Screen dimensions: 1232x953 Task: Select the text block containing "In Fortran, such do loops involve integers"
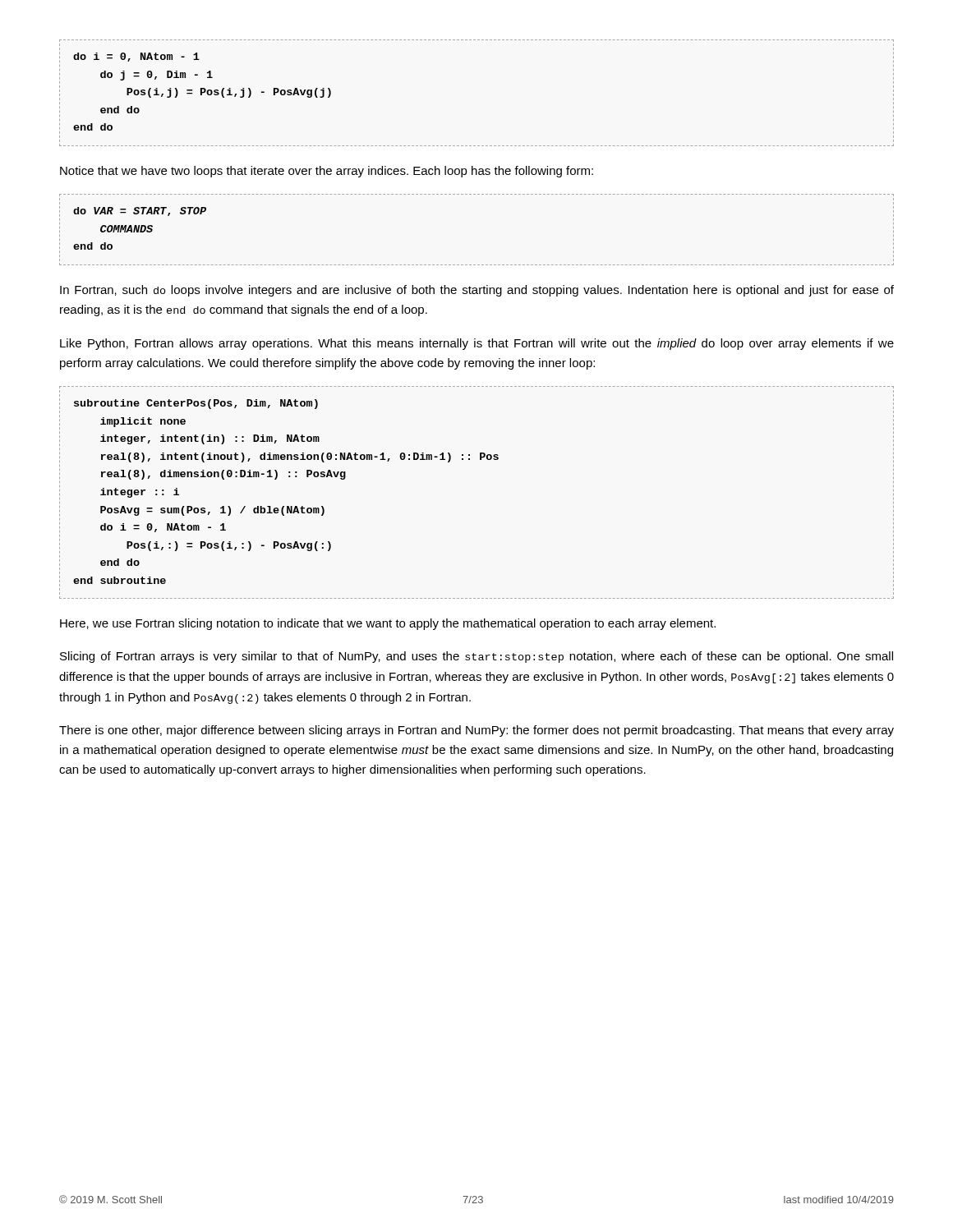476,300
